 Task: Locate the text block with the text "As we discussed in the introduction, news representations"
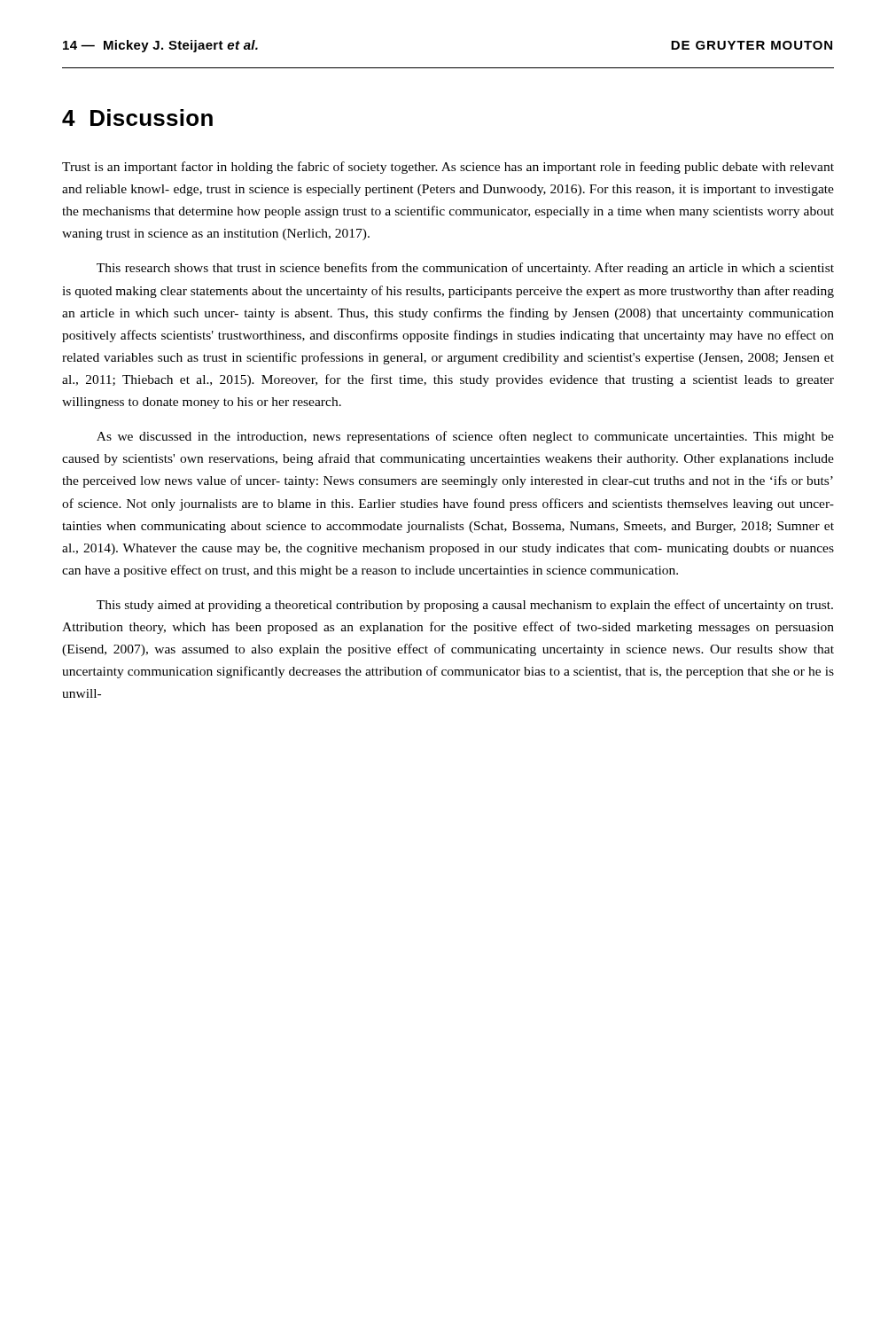coord(448,503)
